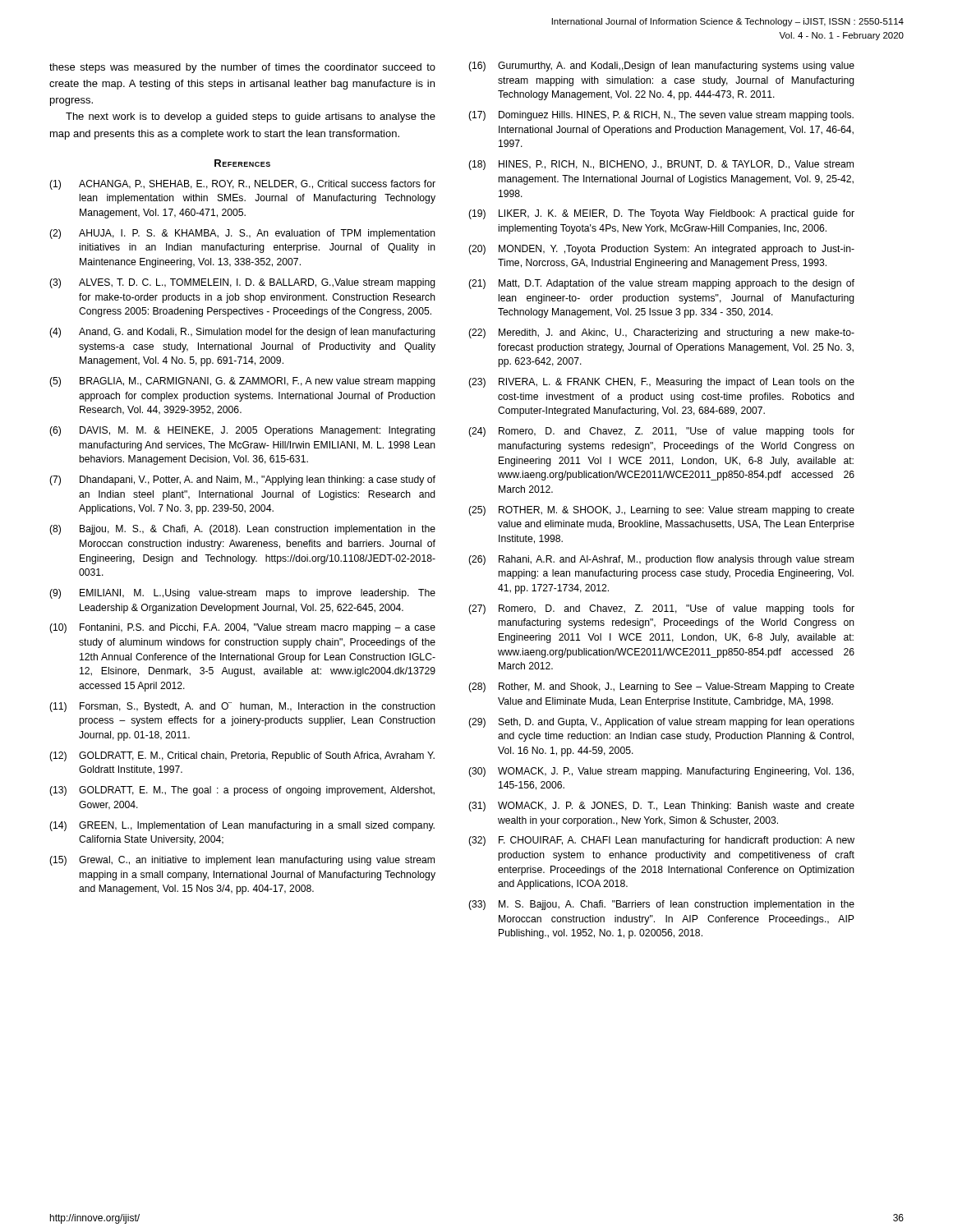Point to the region starting "(2) AHUJA, I."

tap(242, 248)
